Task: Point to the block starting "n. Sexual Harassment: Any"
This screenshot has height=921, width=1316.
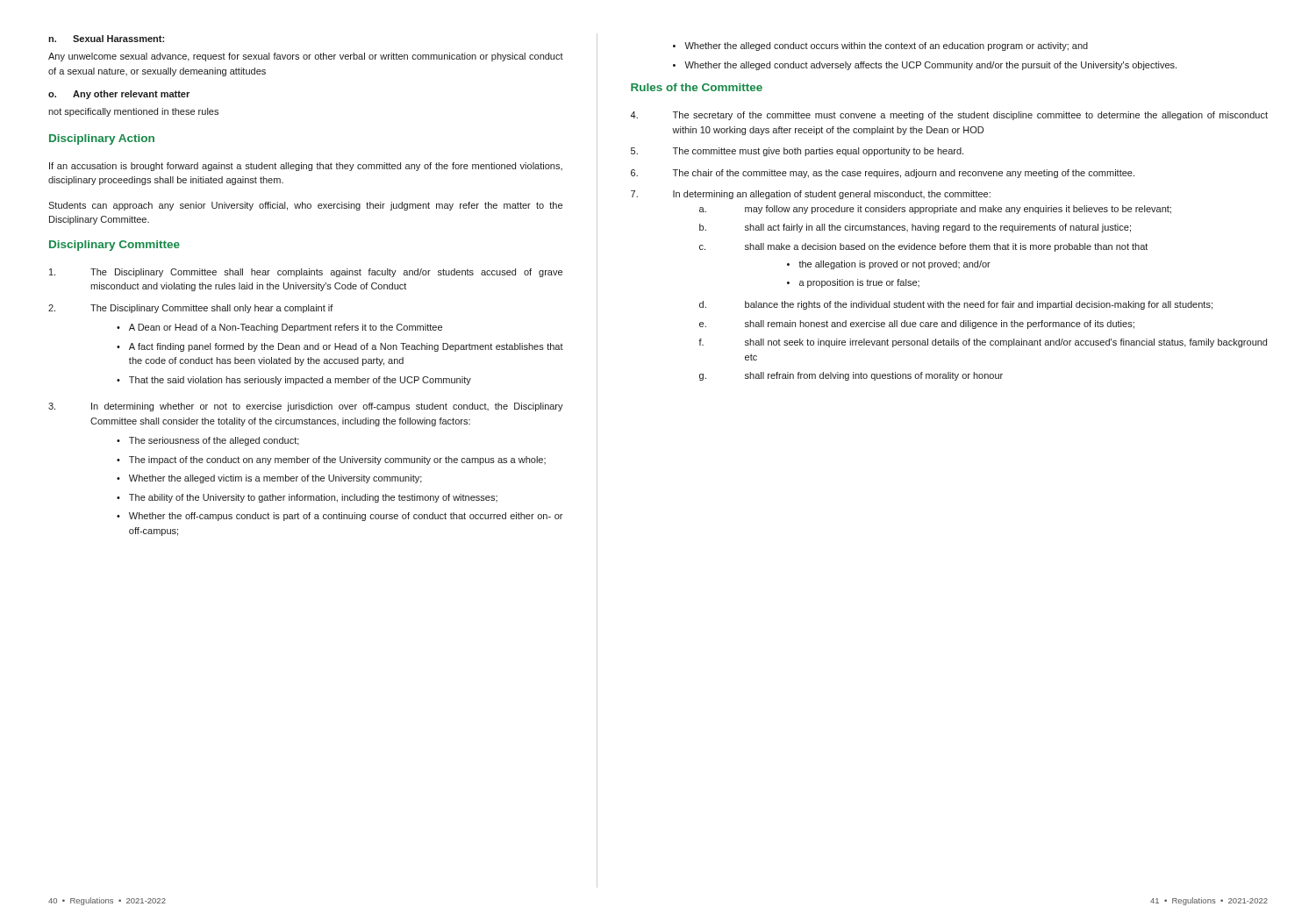Action: (x=306, y=56)
